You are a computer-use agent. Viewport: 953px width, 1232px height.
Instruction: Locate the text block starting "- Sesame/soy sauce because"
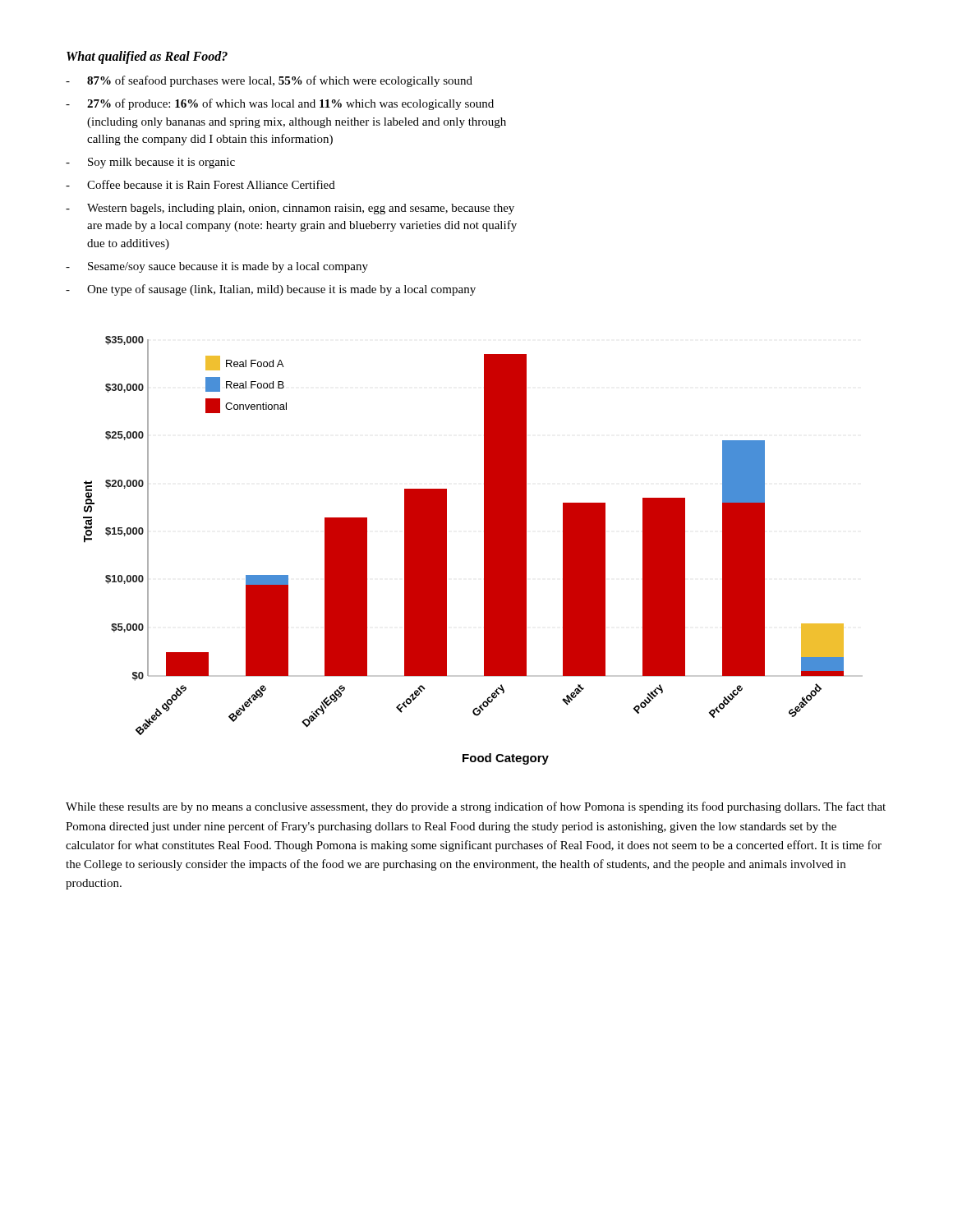217,267
